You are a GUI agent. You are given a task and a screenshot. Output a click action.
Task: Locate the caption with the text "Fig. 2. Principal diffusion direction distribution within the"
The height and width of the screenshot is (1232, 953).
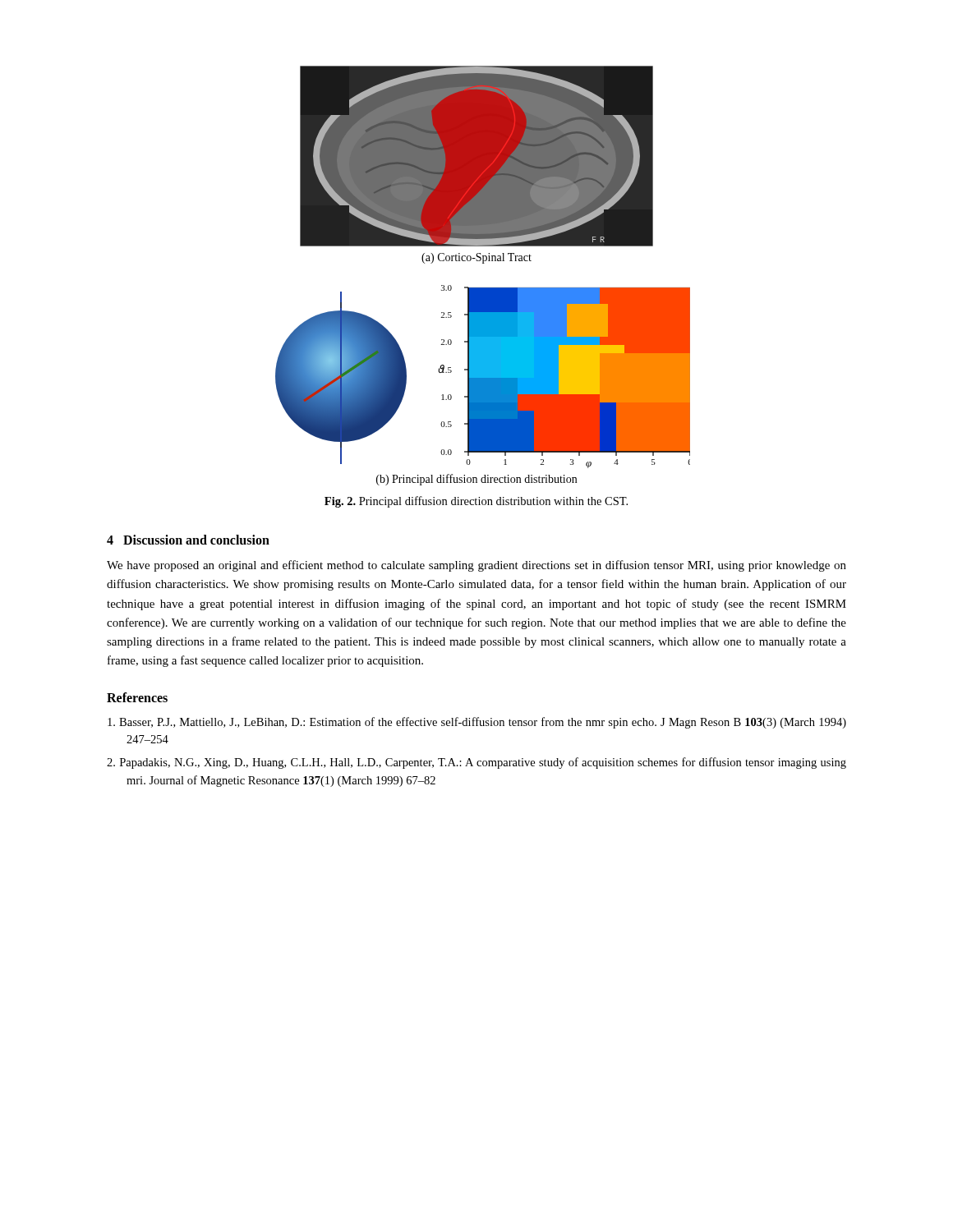pos(476,501)
